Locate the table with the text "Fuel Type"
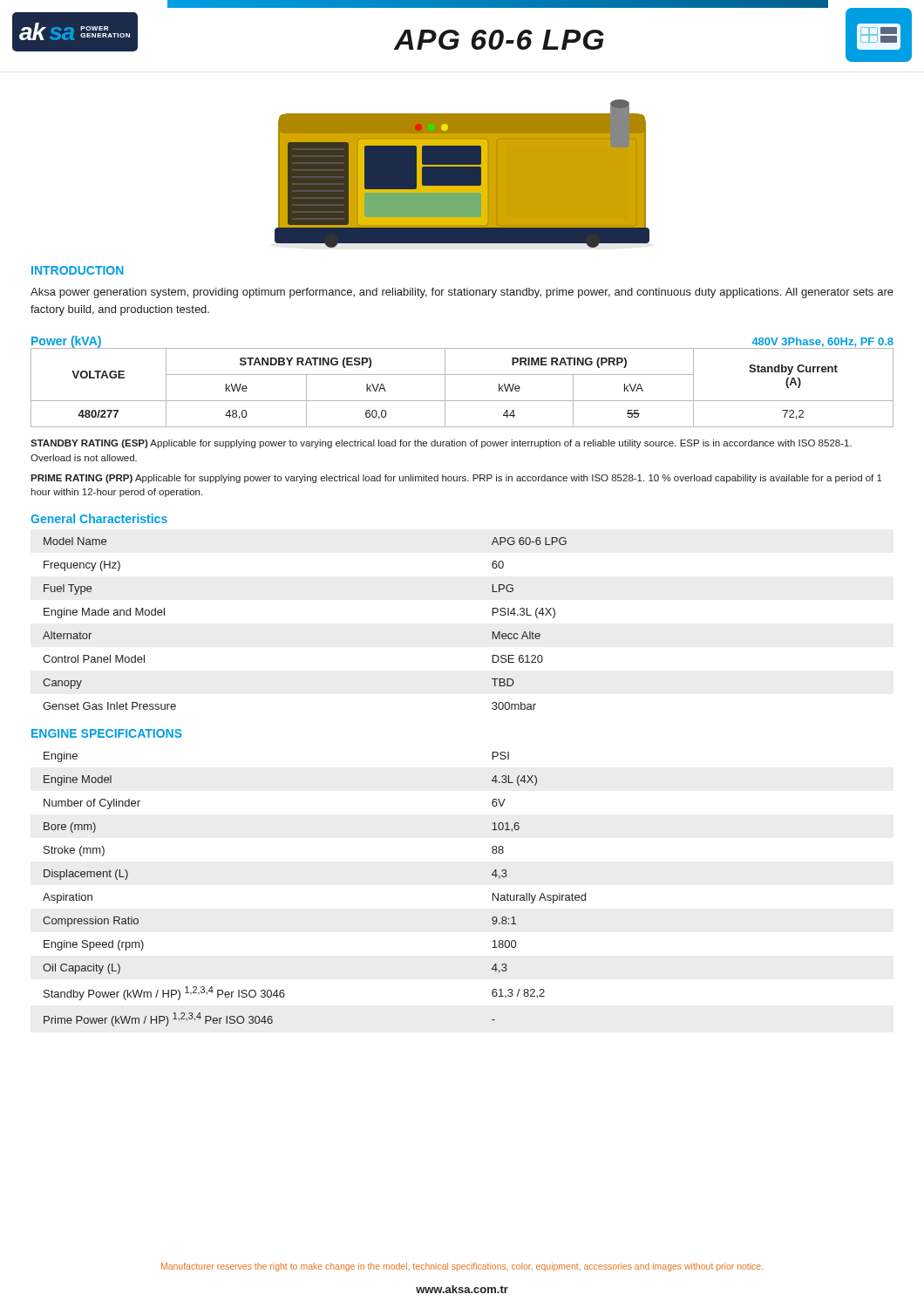924x1308 pixels. [462, 623]
